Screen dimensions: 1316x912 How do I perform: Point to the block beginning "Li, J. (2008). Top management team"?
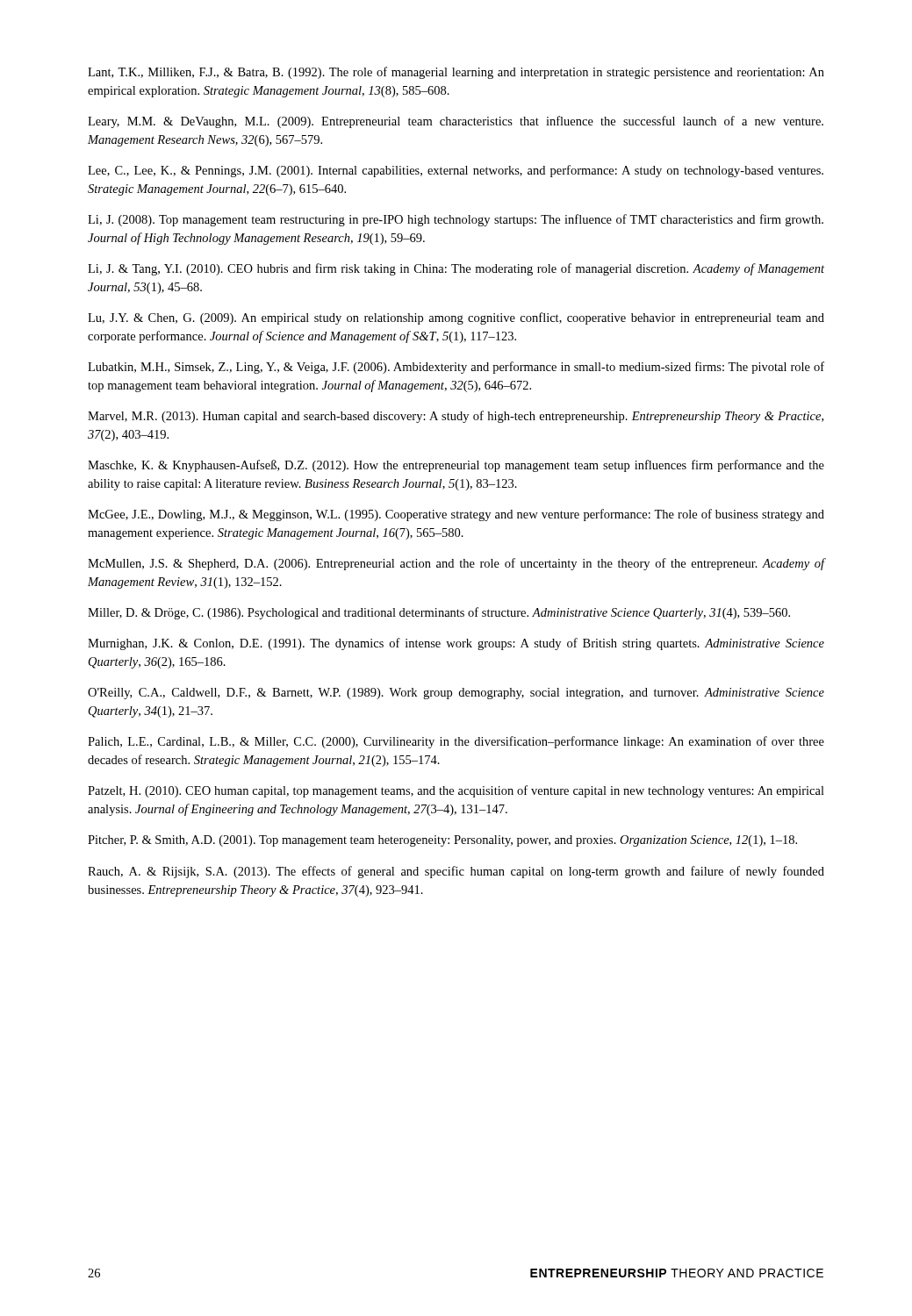(x=456, y=229)
